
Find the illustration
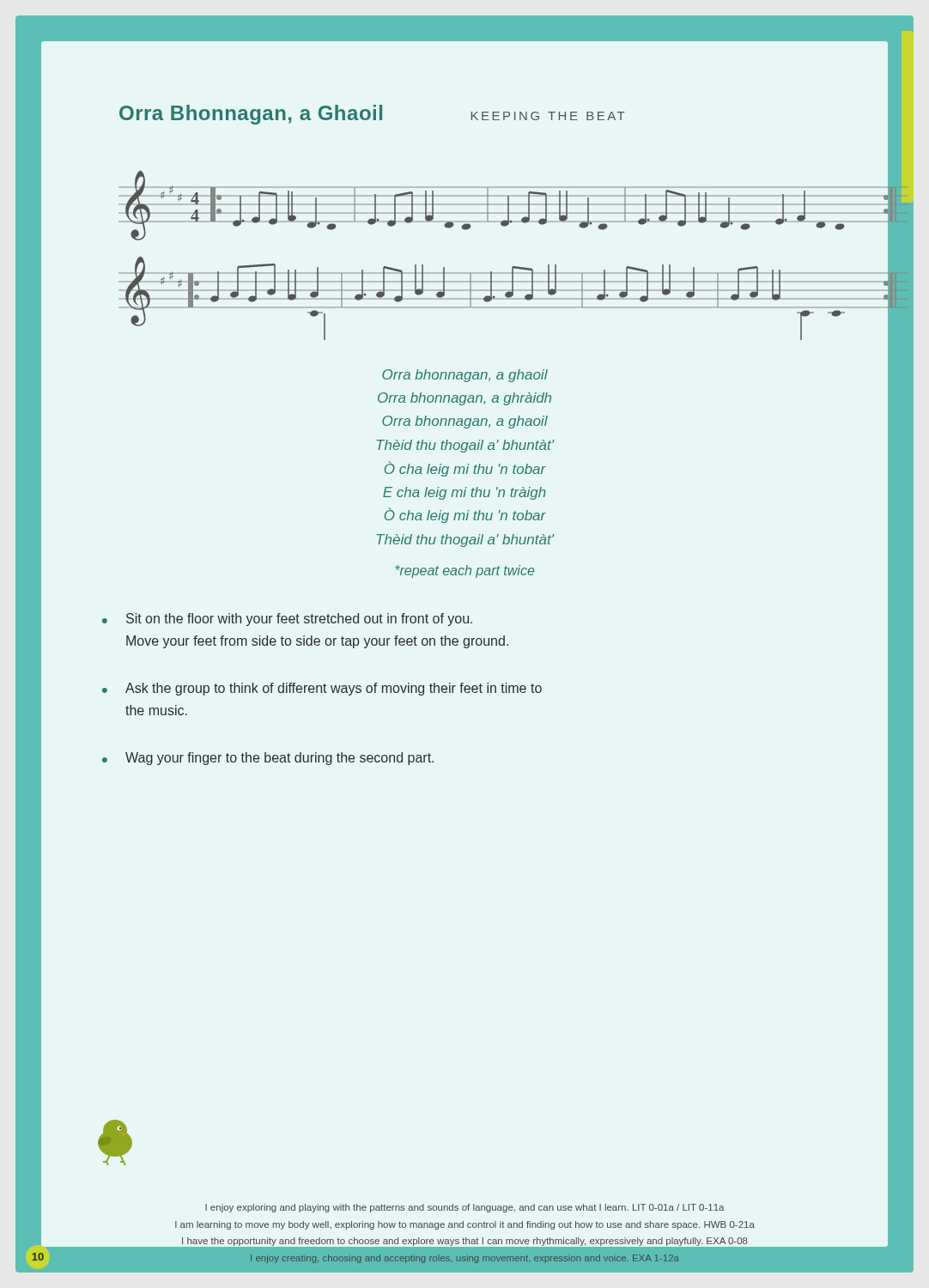(x=115, y=1134)
